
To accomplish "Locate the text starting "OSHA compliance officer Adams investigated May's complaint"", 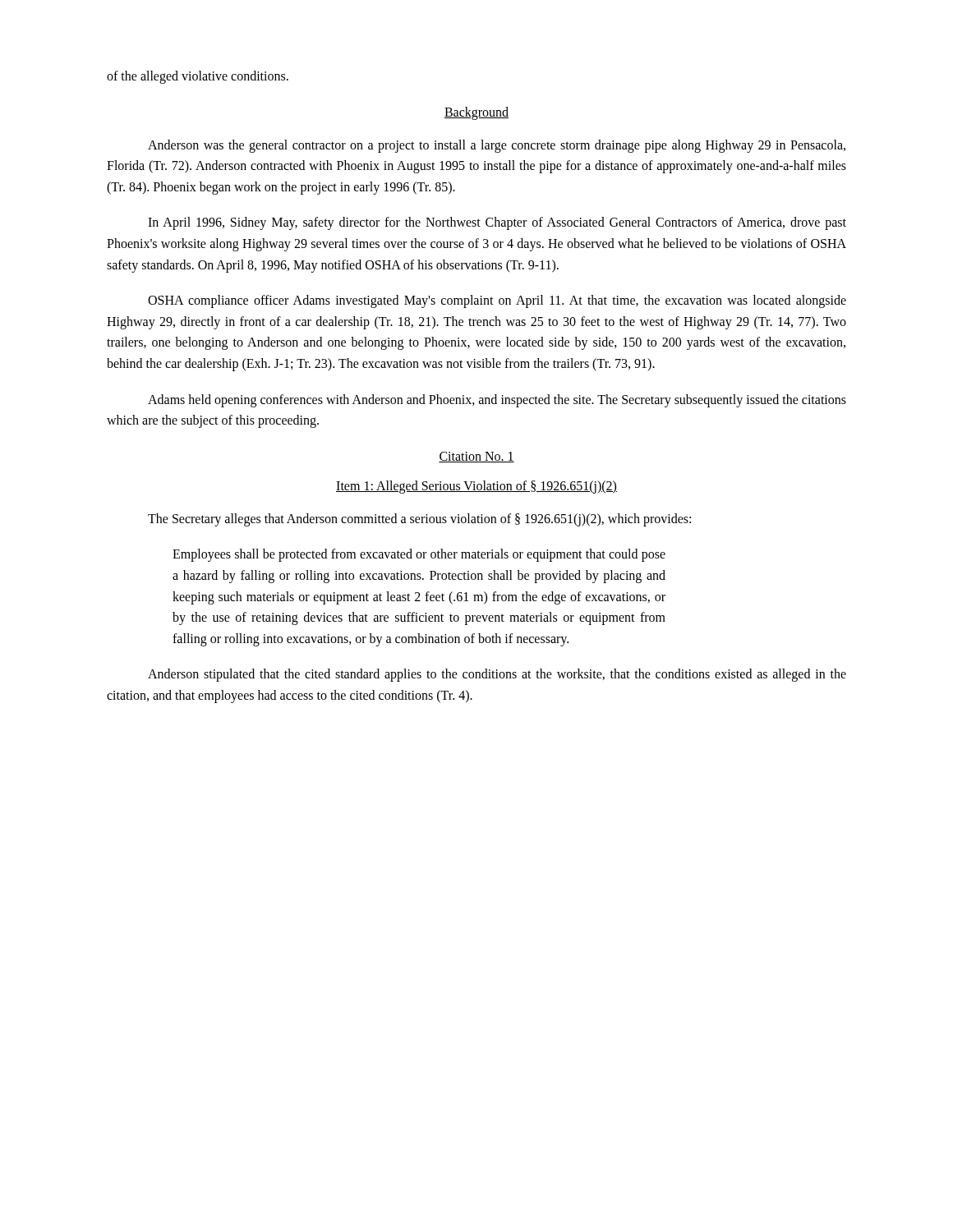I will coord(476,332).
